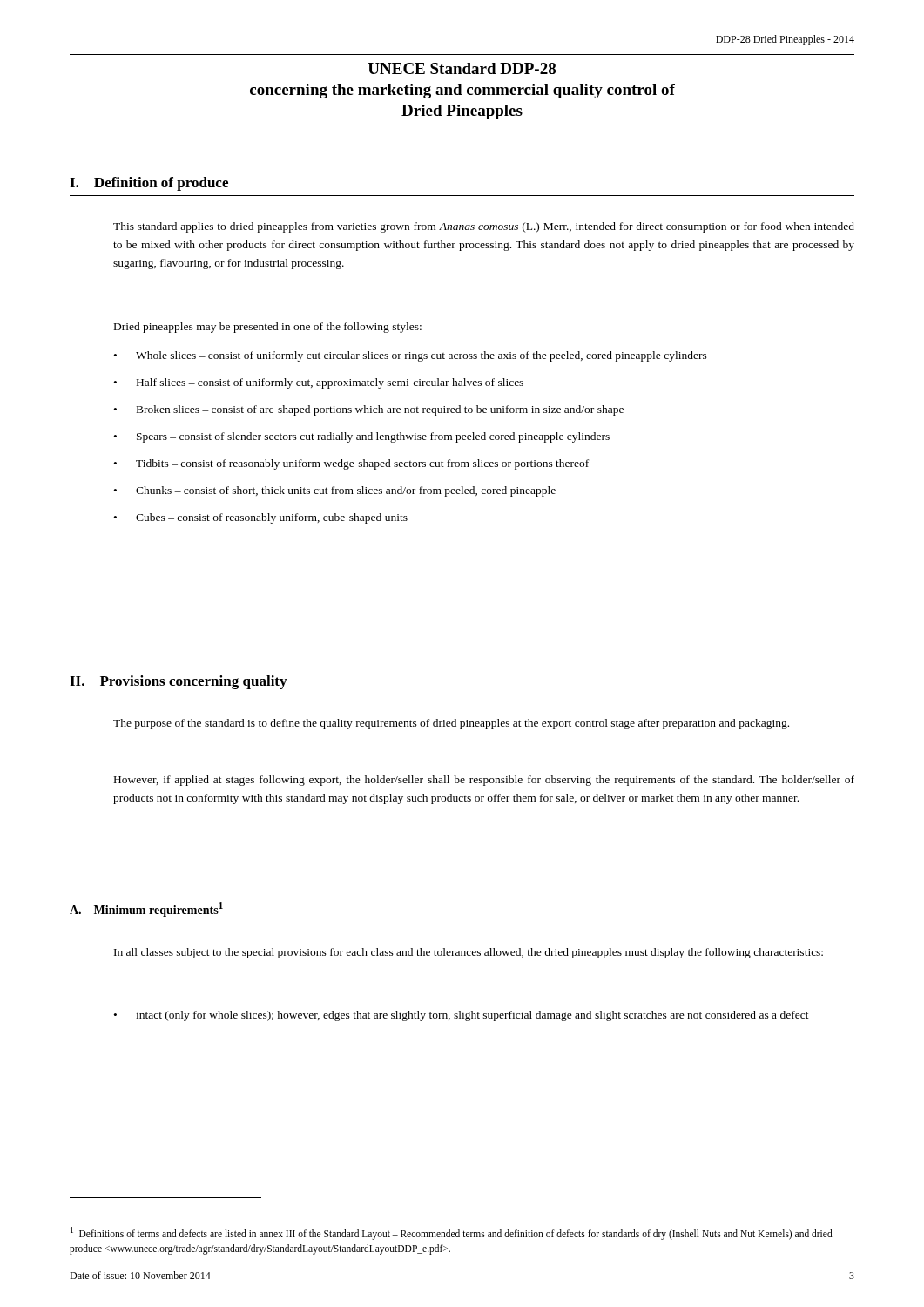Screen dimensions: 1307x924
Task: Where is the passage that starts "• Half slices – consist"?
Action: 484,383
